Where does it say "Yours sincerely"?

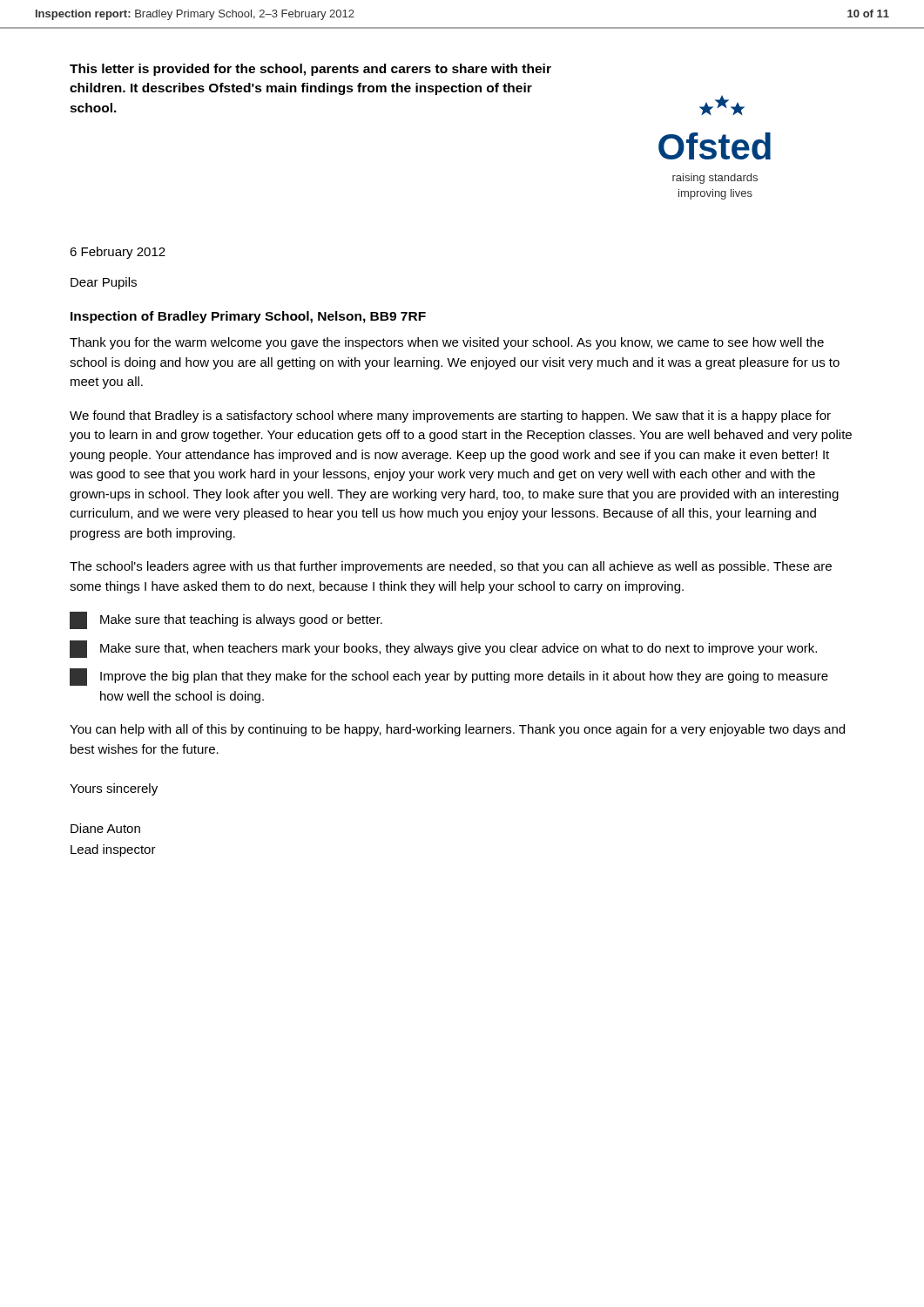click(x=114, y=788)
